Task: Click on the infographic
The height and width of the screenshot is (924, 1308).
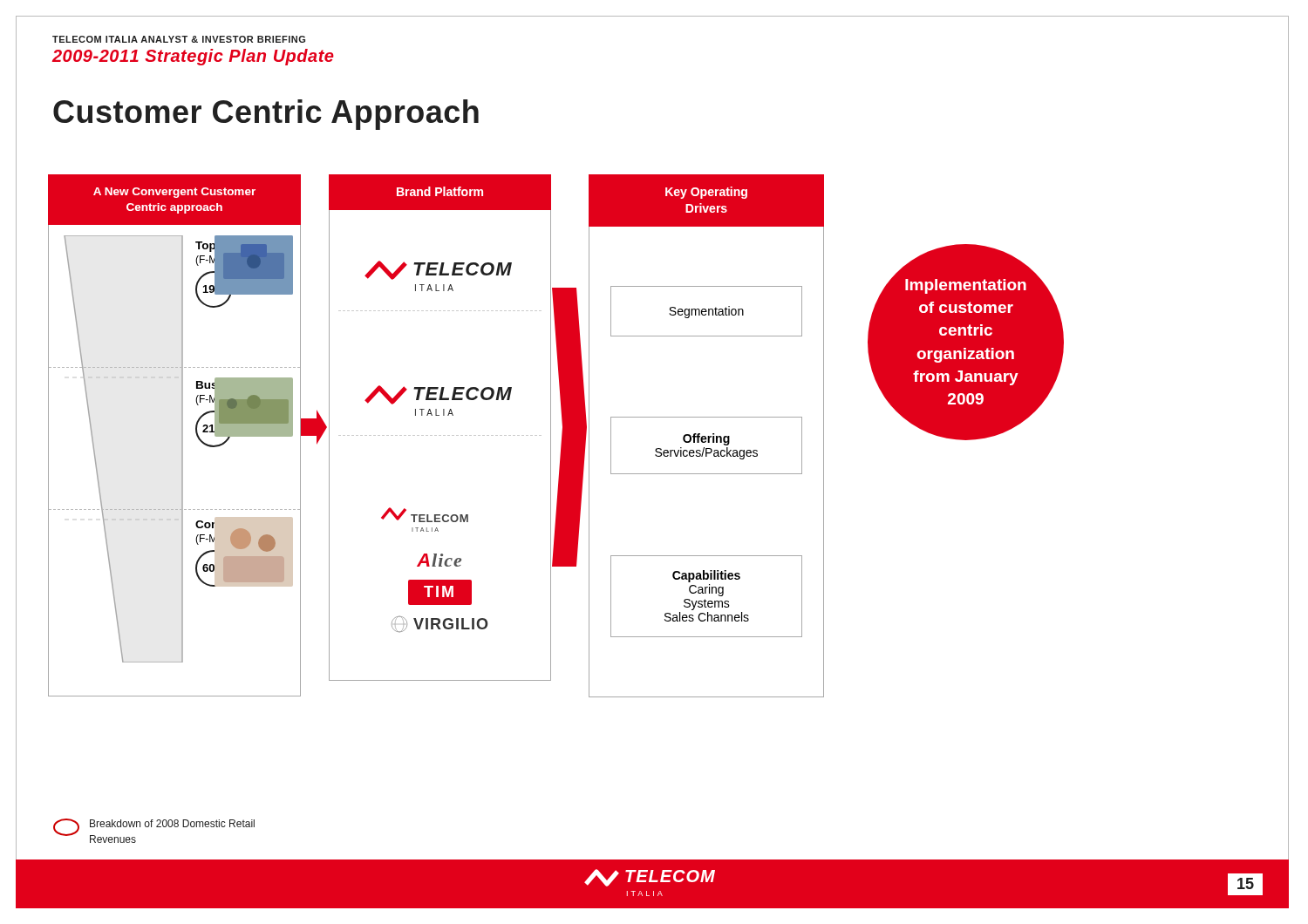Action: (650, 488)
